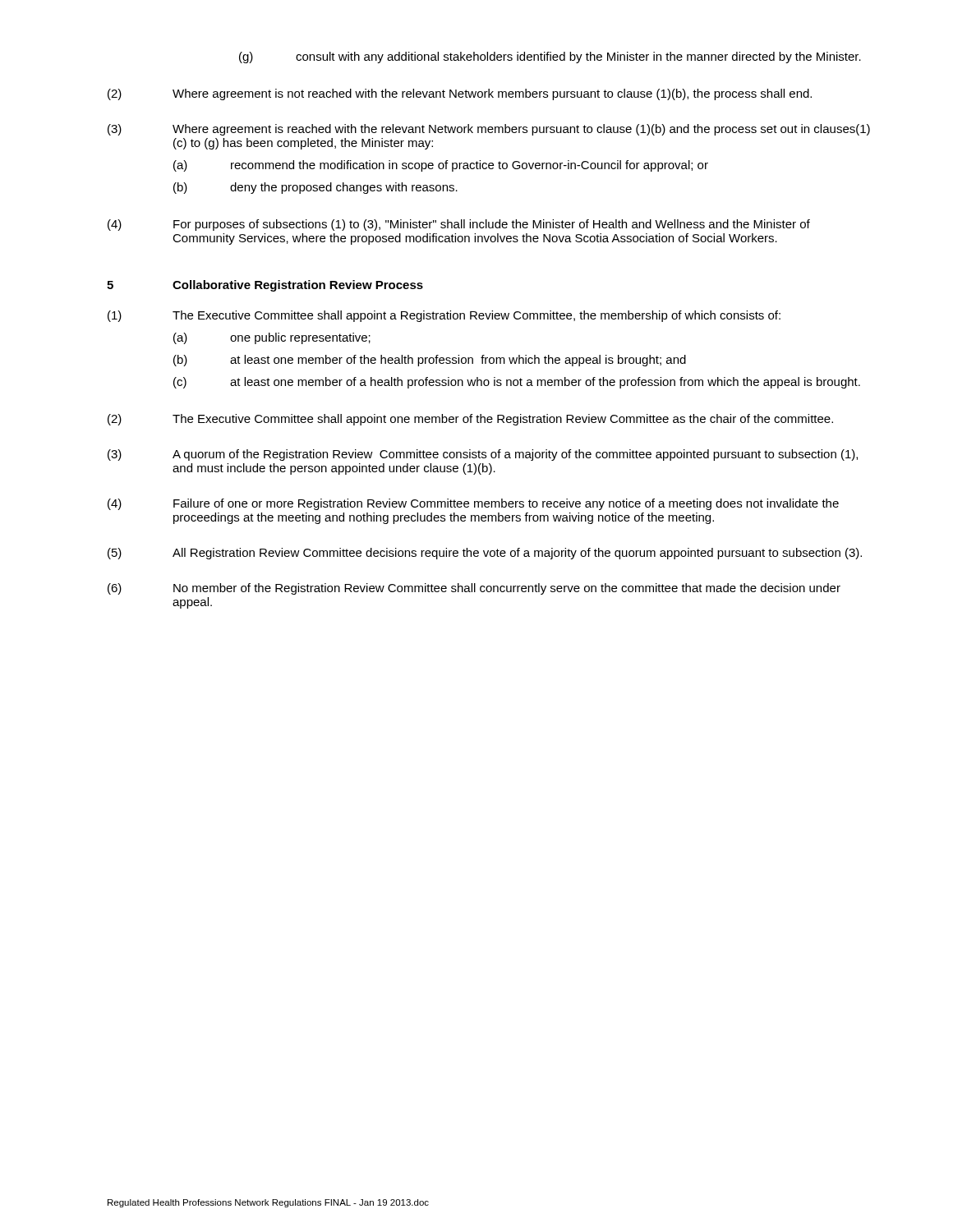Select the list item containing "(a) one public representative;"

point(272,338)
